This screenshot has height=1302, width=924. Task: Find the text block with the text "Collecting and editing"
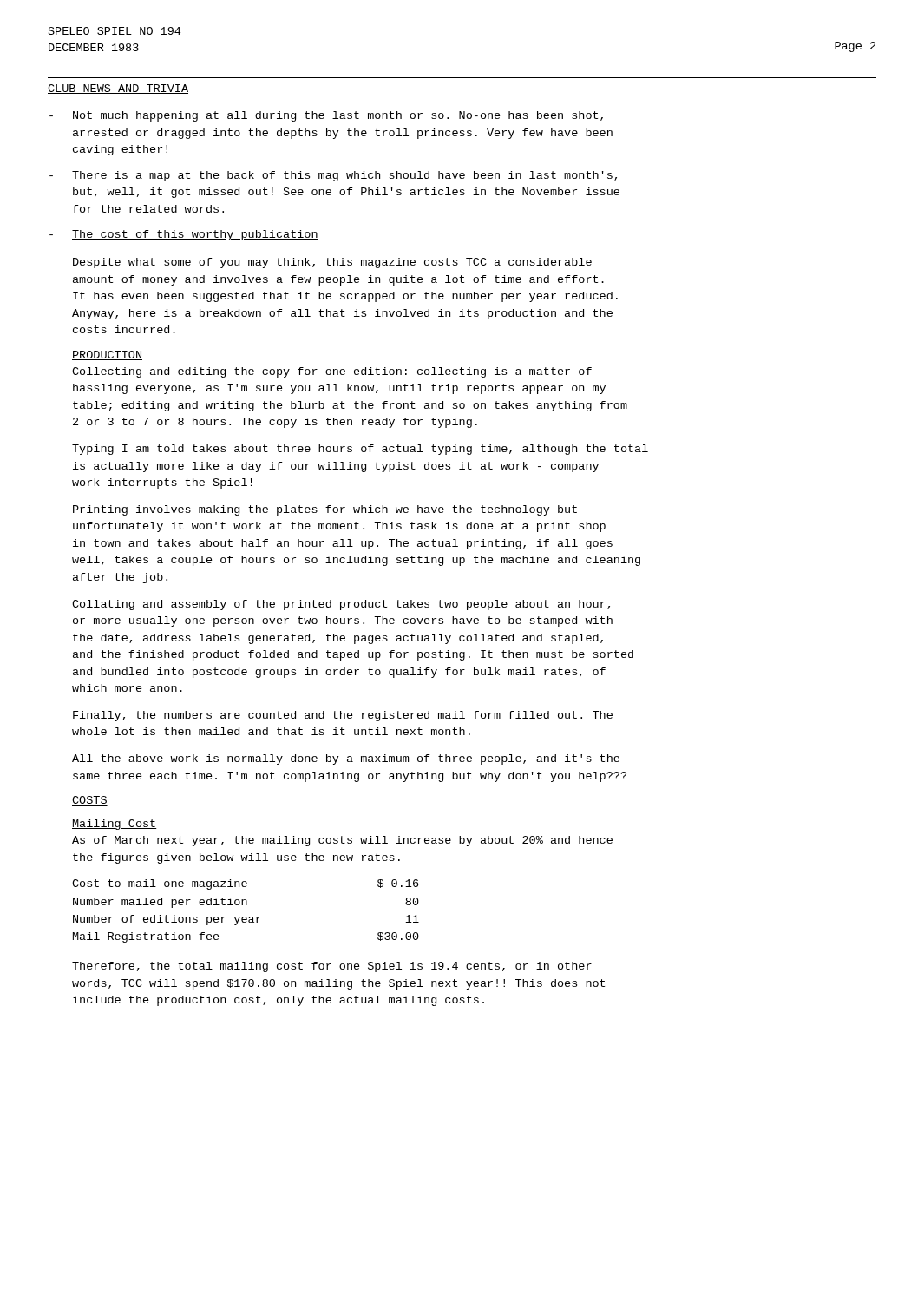pos(350,397)
